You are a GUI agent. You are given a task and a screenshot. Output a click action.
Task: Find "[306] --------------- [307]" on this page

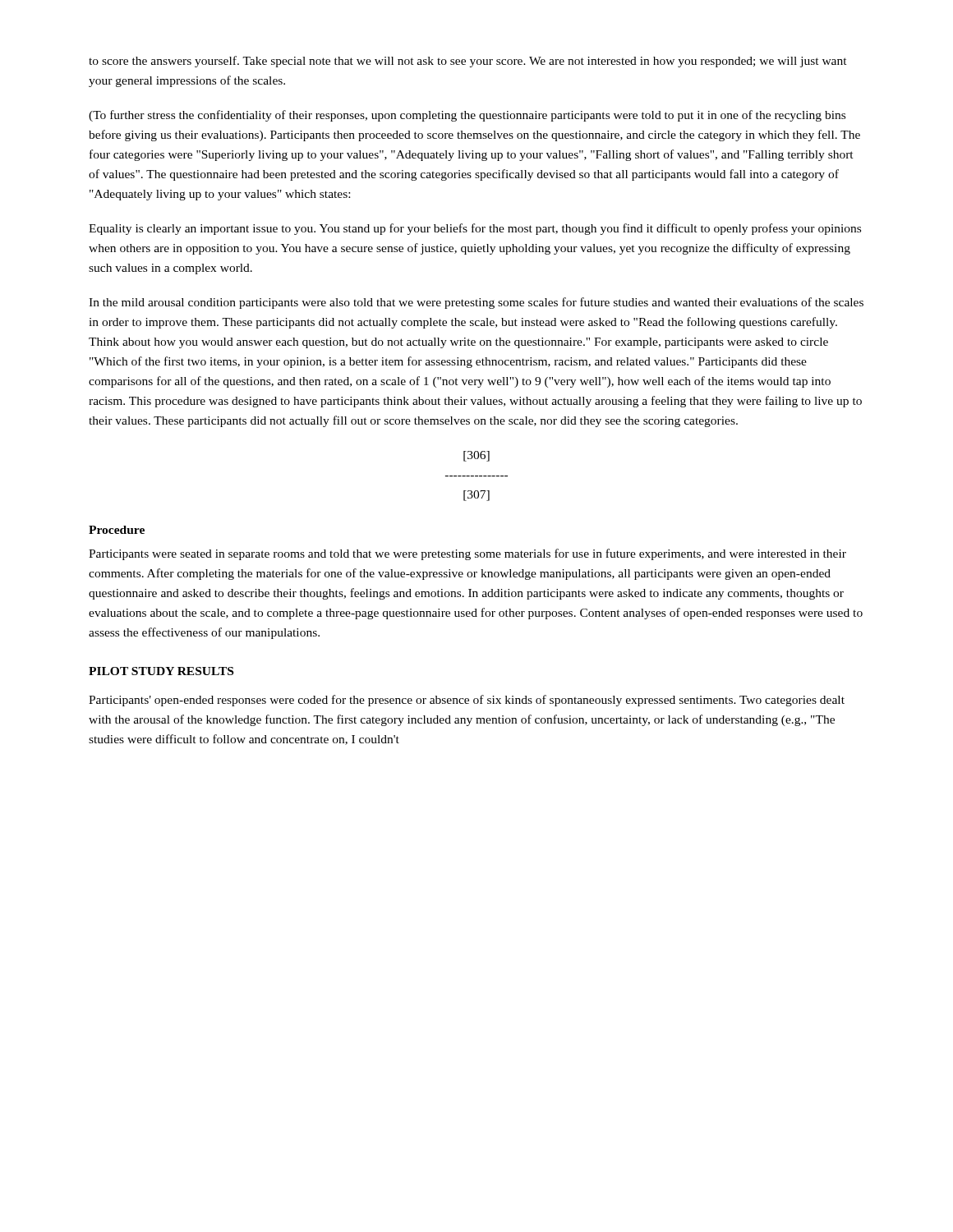476,475
